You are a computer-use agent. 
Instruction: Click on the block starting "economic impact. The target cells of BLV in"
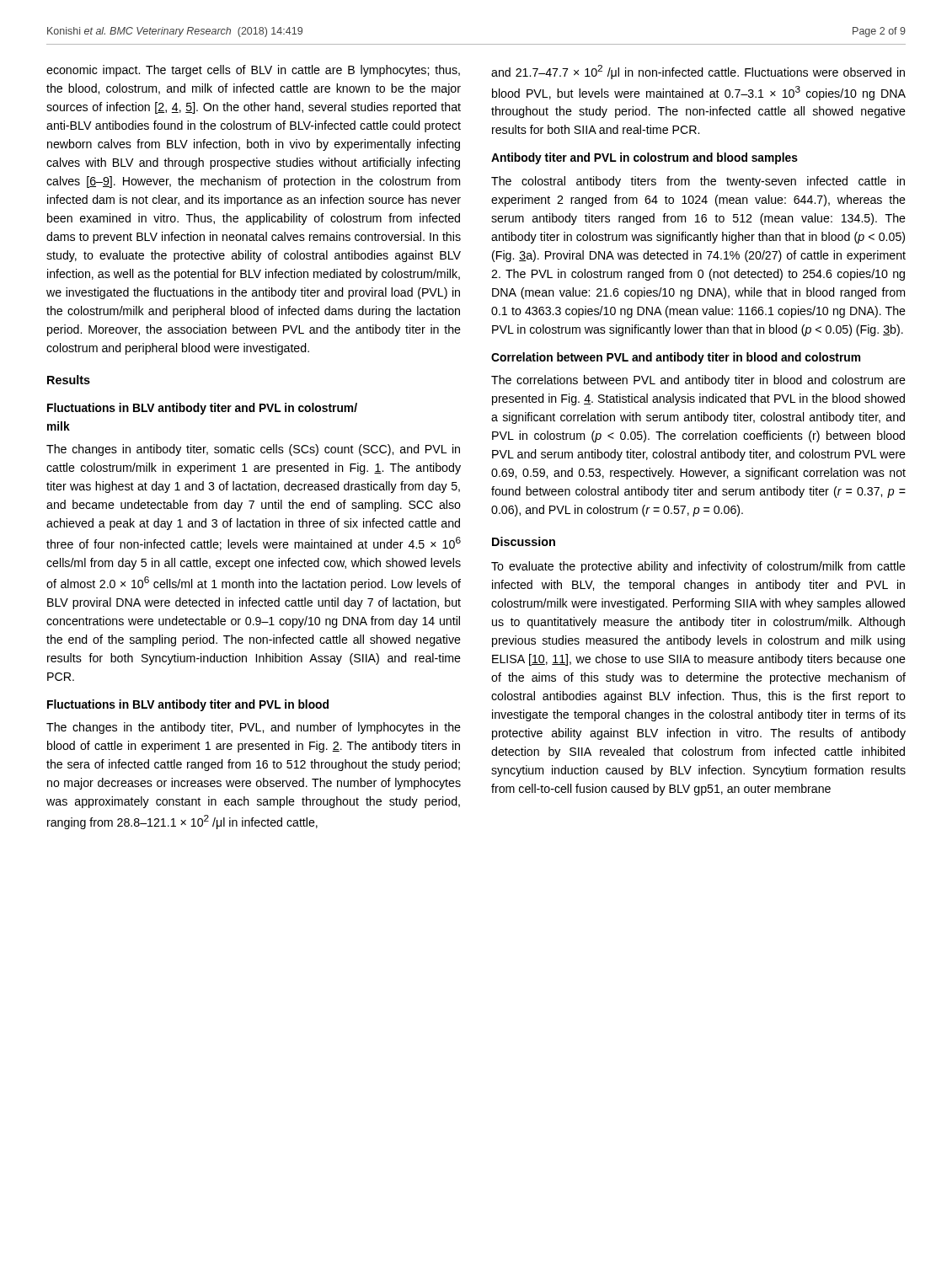tap(254, 209)
